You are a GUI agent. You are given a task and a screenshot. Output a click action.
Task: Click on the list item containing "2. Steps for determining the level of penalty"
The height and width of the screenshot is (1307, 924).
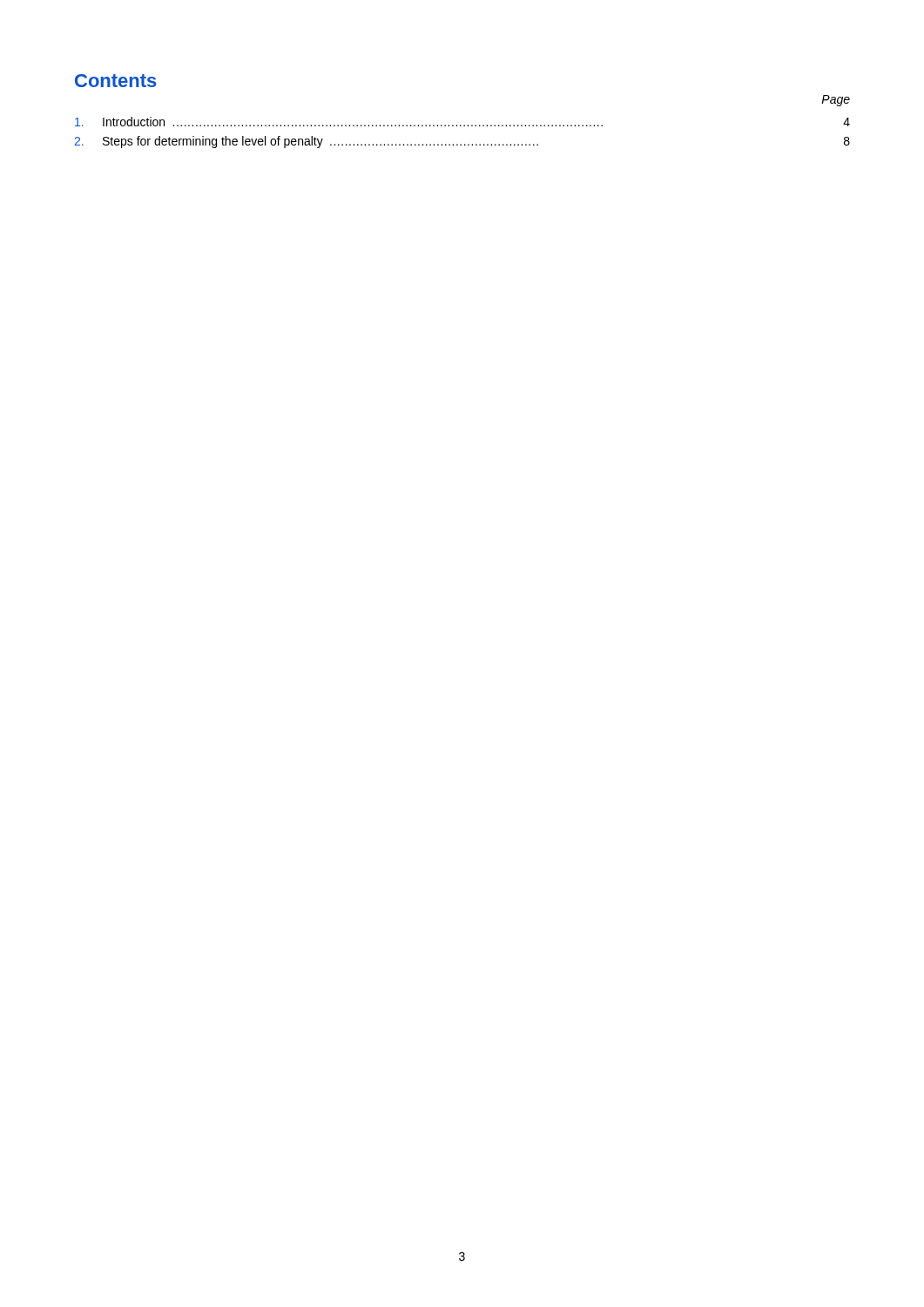tap(462, 141)
